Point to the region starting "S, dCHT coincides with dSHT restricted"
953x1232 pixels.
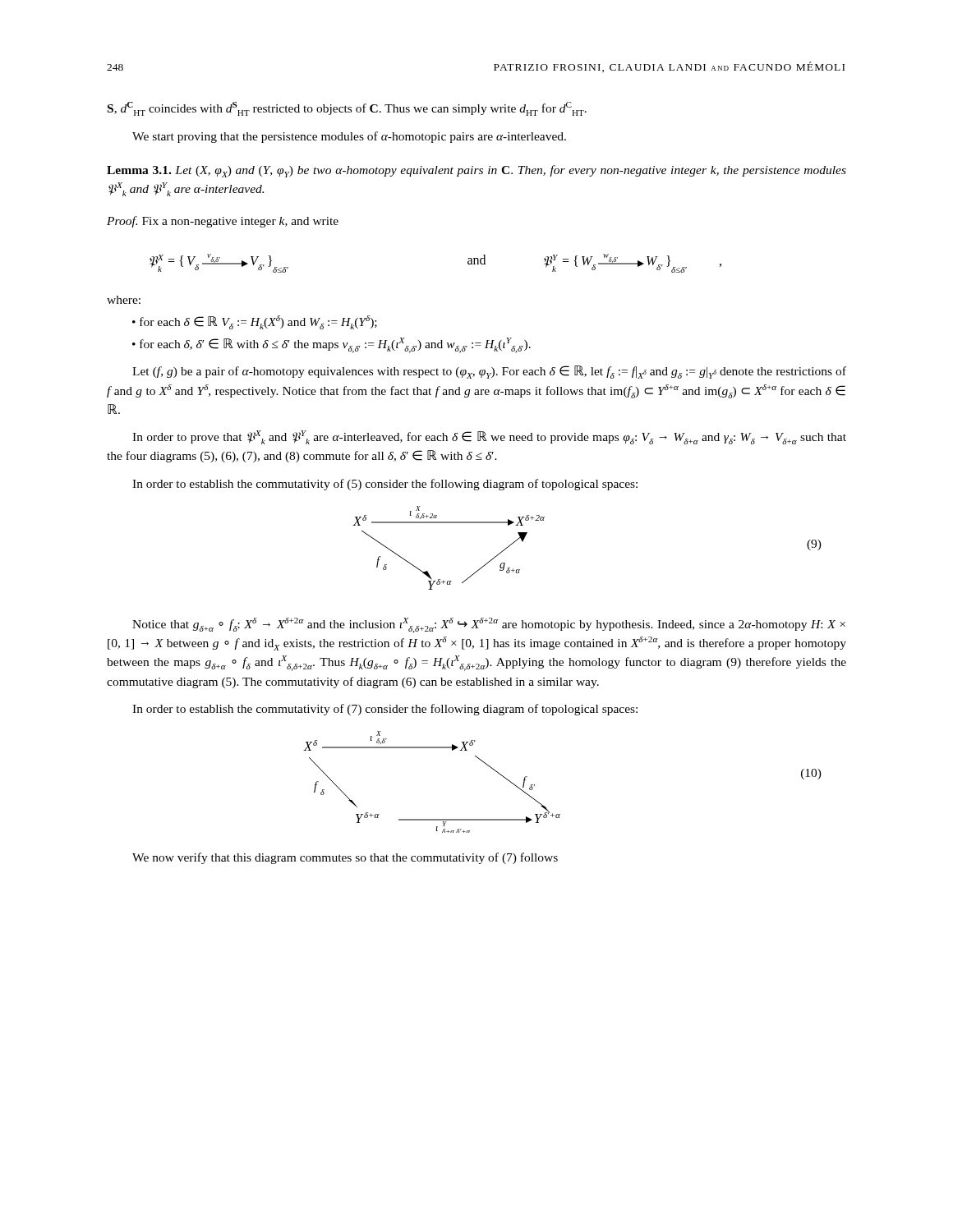pyautogui.click(x=347, y=109)
